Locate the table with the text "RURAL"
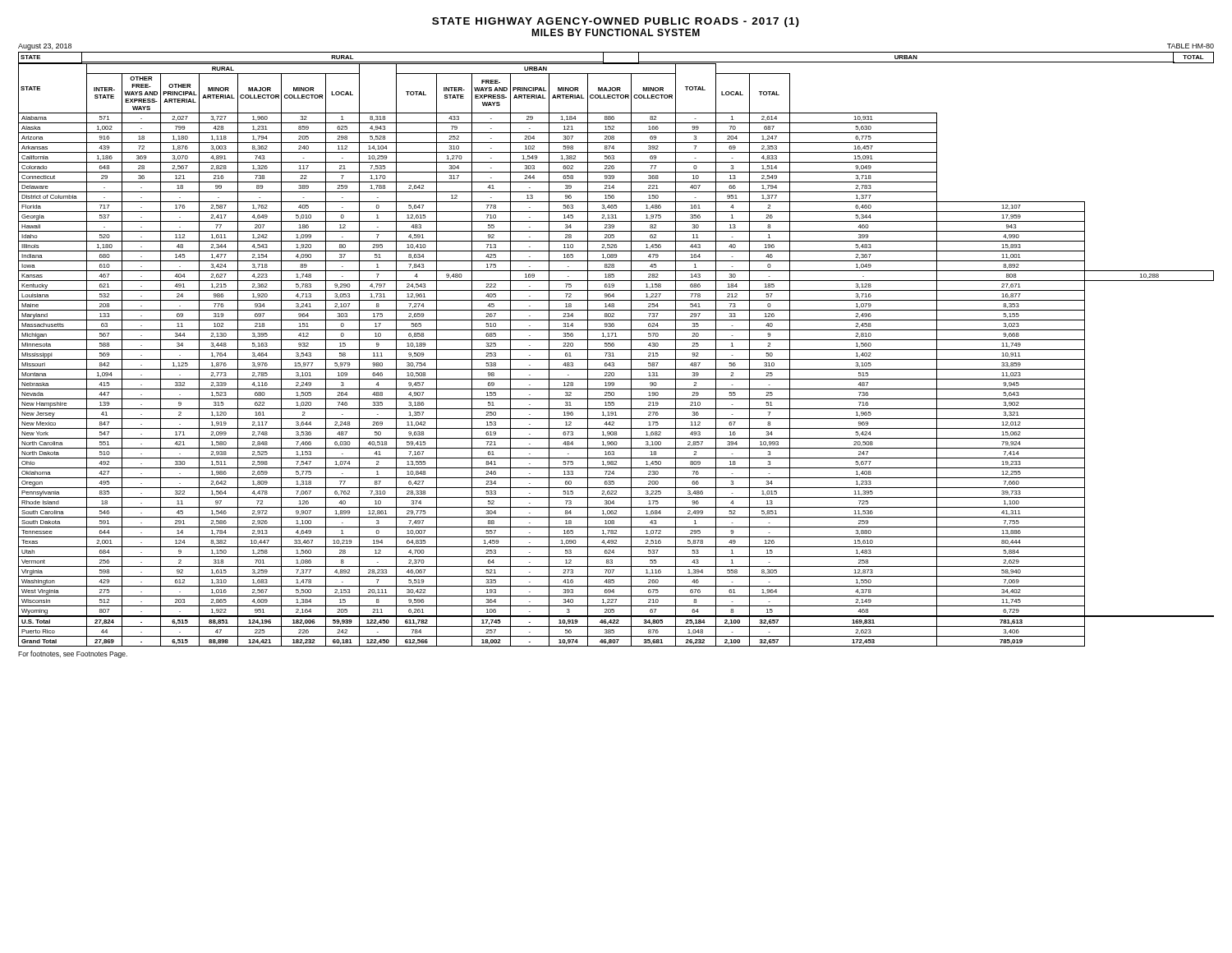1232x953 pixels. click(616, 349)
